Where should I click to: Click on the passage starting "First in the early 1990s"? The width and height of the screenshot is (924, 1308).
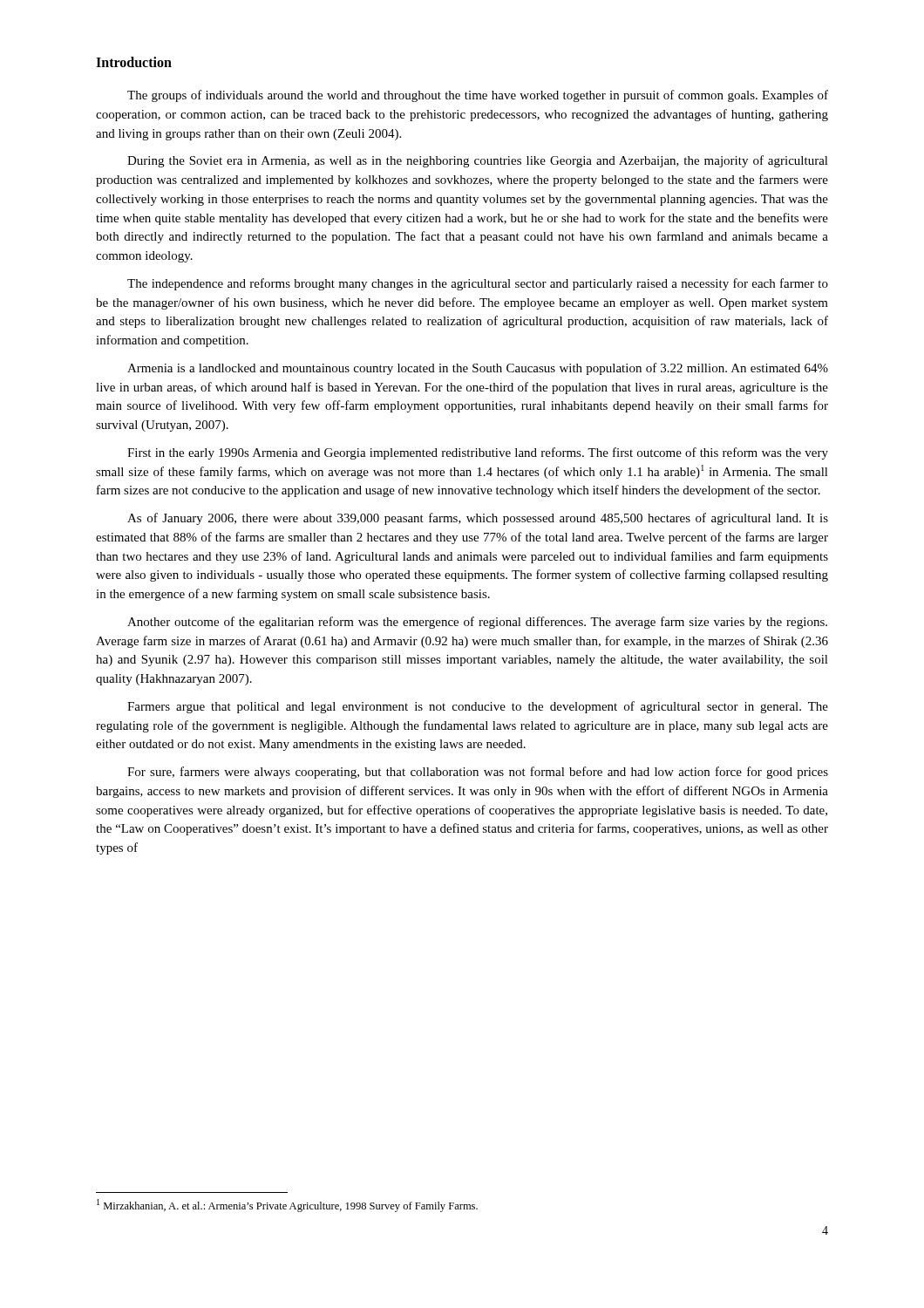pos(462,472)
